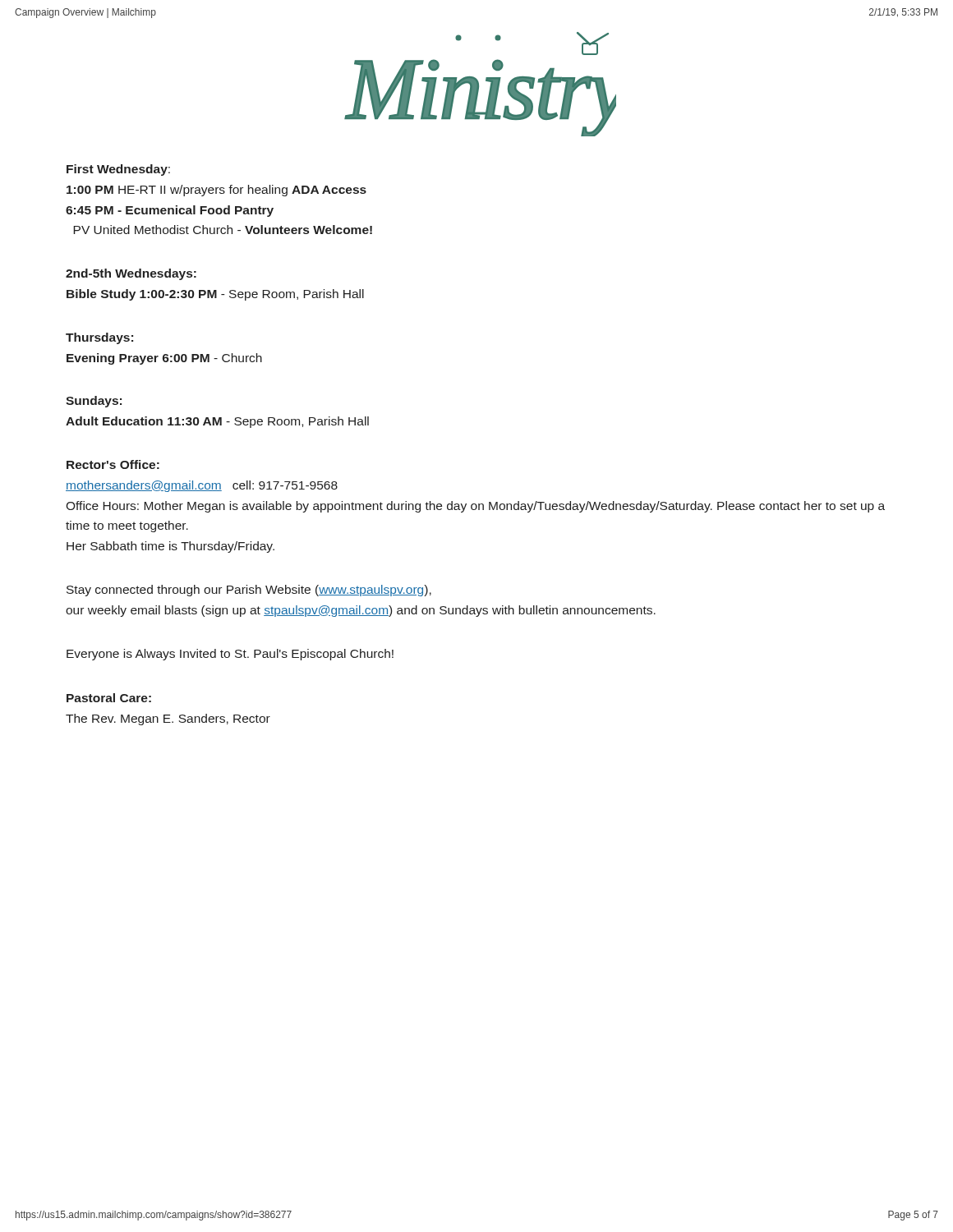Locate the region starting "Sundays: Adult Education"
Image resolution: width=953 pixels, height=1232 pixels.
[x=94, y=402]
